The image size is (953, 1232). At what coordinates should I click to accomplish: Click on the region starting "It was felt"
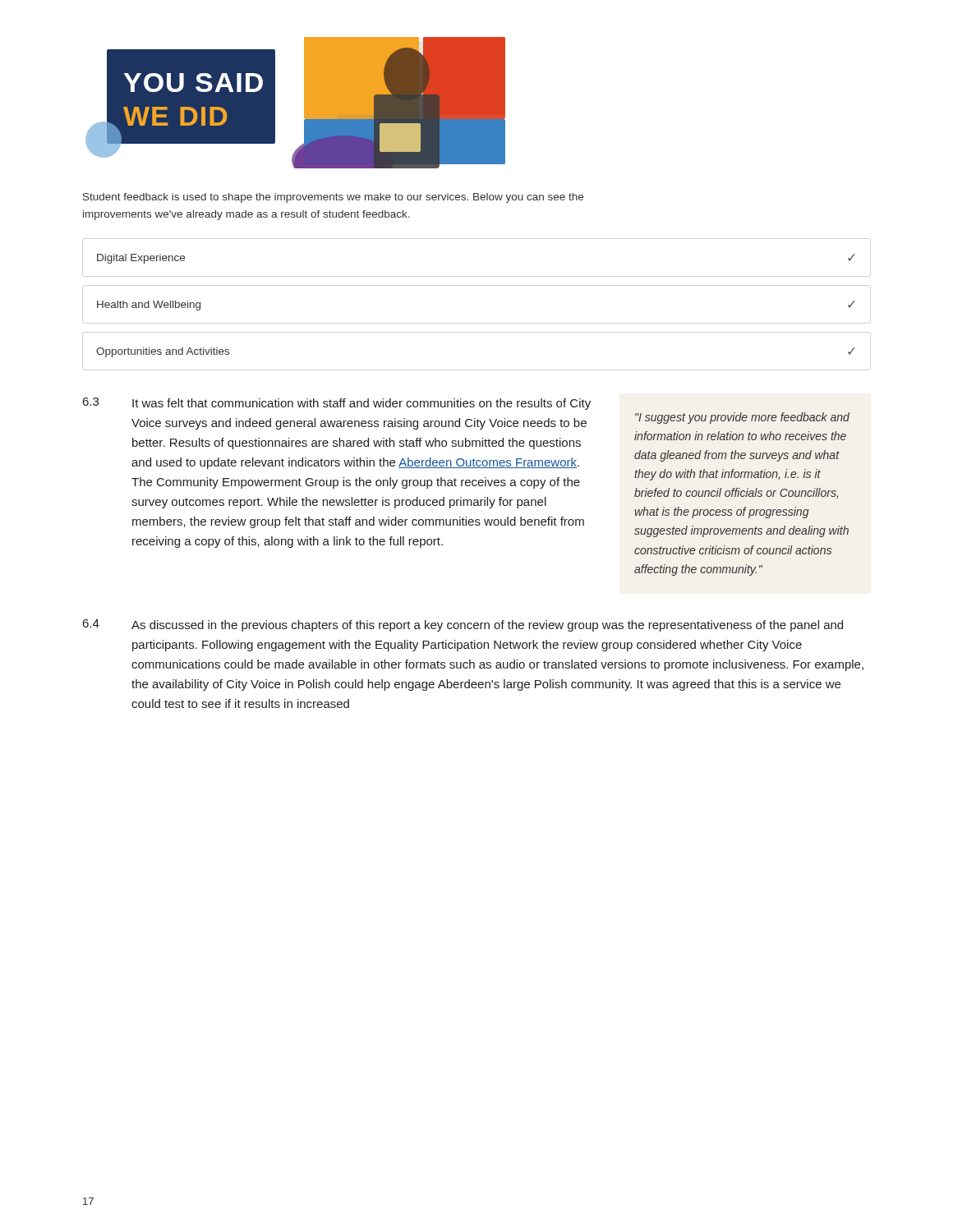[361, 472]
